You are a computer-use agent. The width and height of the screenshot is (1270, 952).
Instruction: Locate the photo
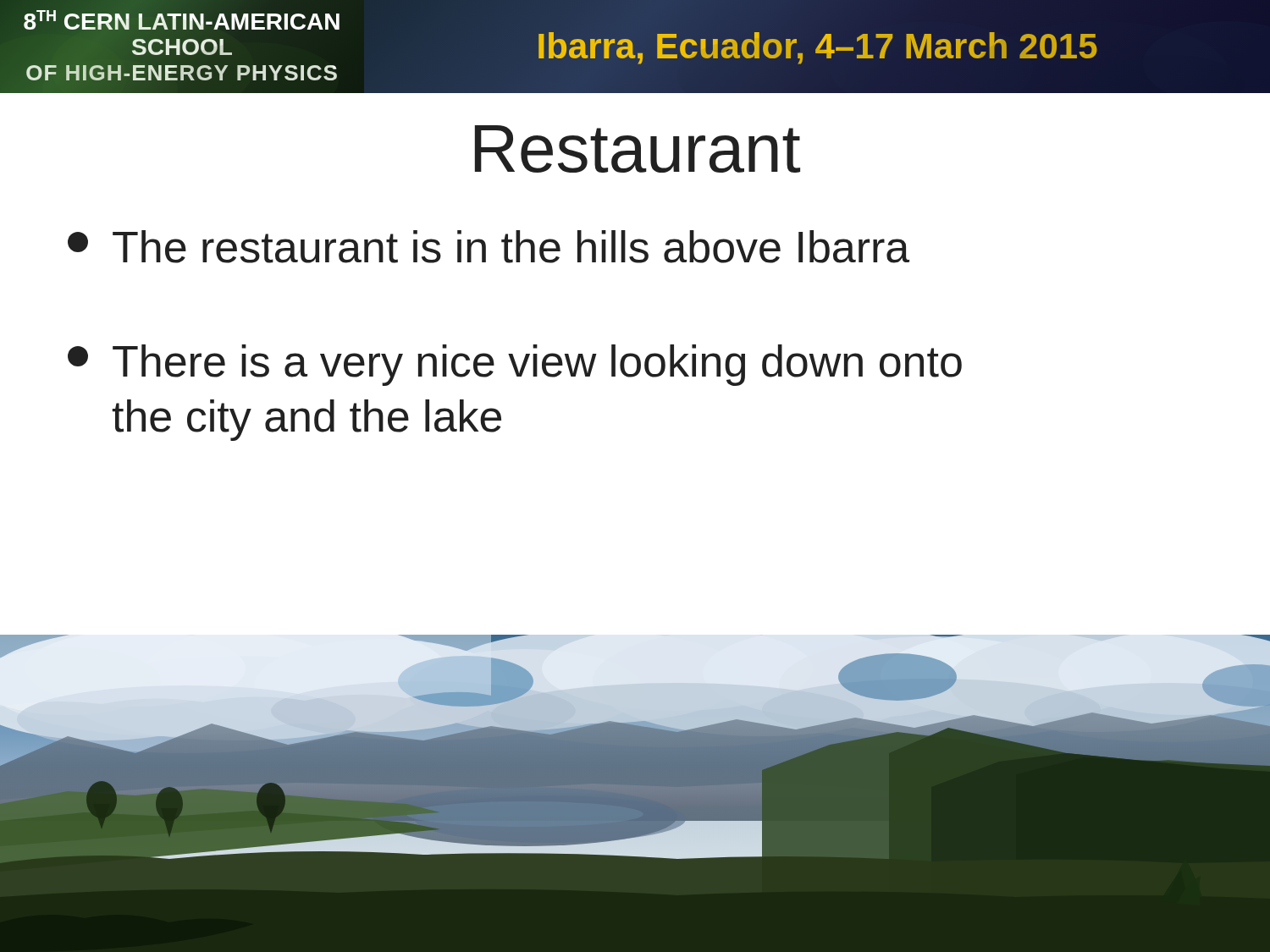coord(635,793)
